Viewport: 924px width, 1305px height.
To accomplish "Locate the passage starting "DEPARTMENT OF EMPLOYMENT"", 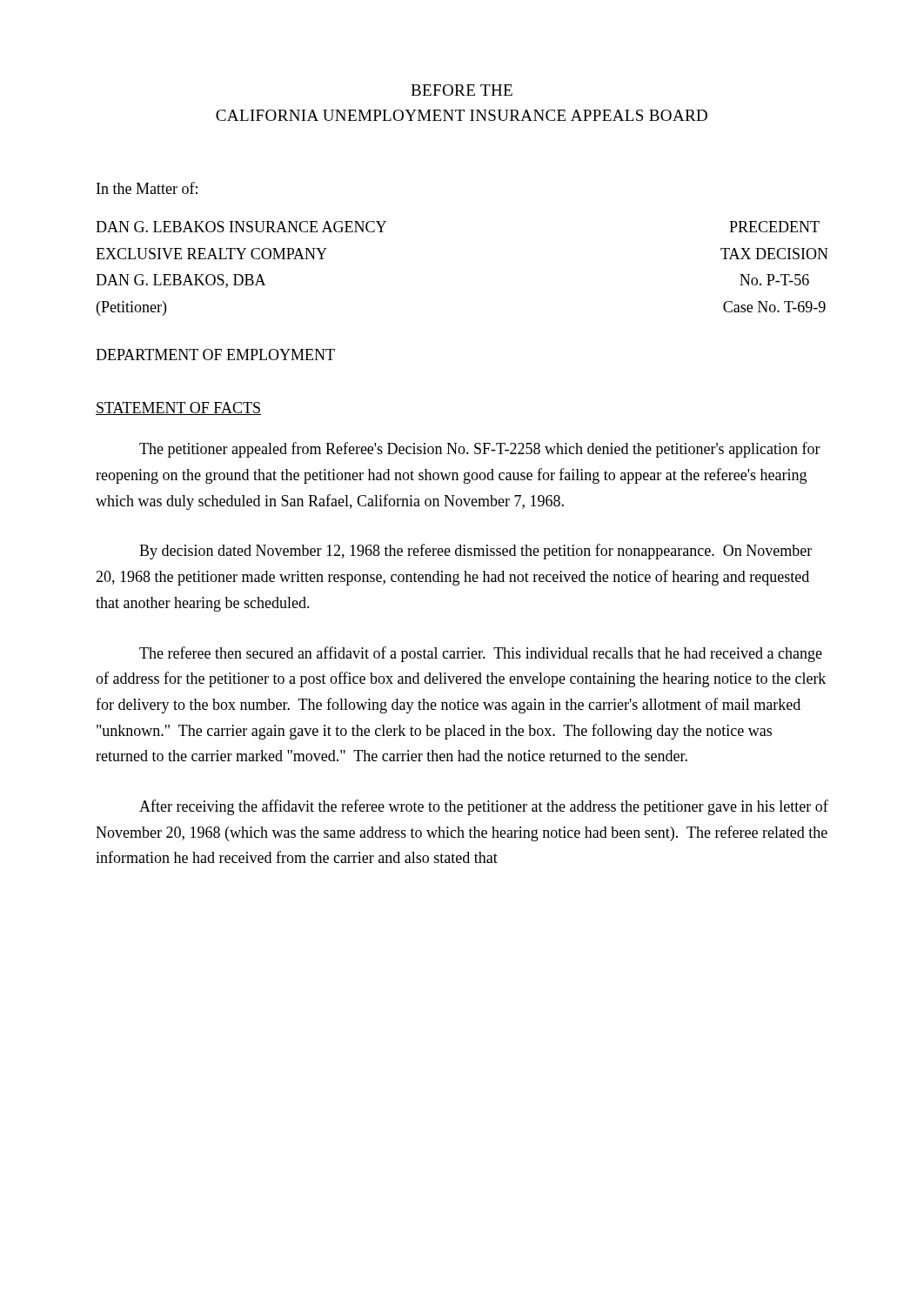I will (215, 355).
